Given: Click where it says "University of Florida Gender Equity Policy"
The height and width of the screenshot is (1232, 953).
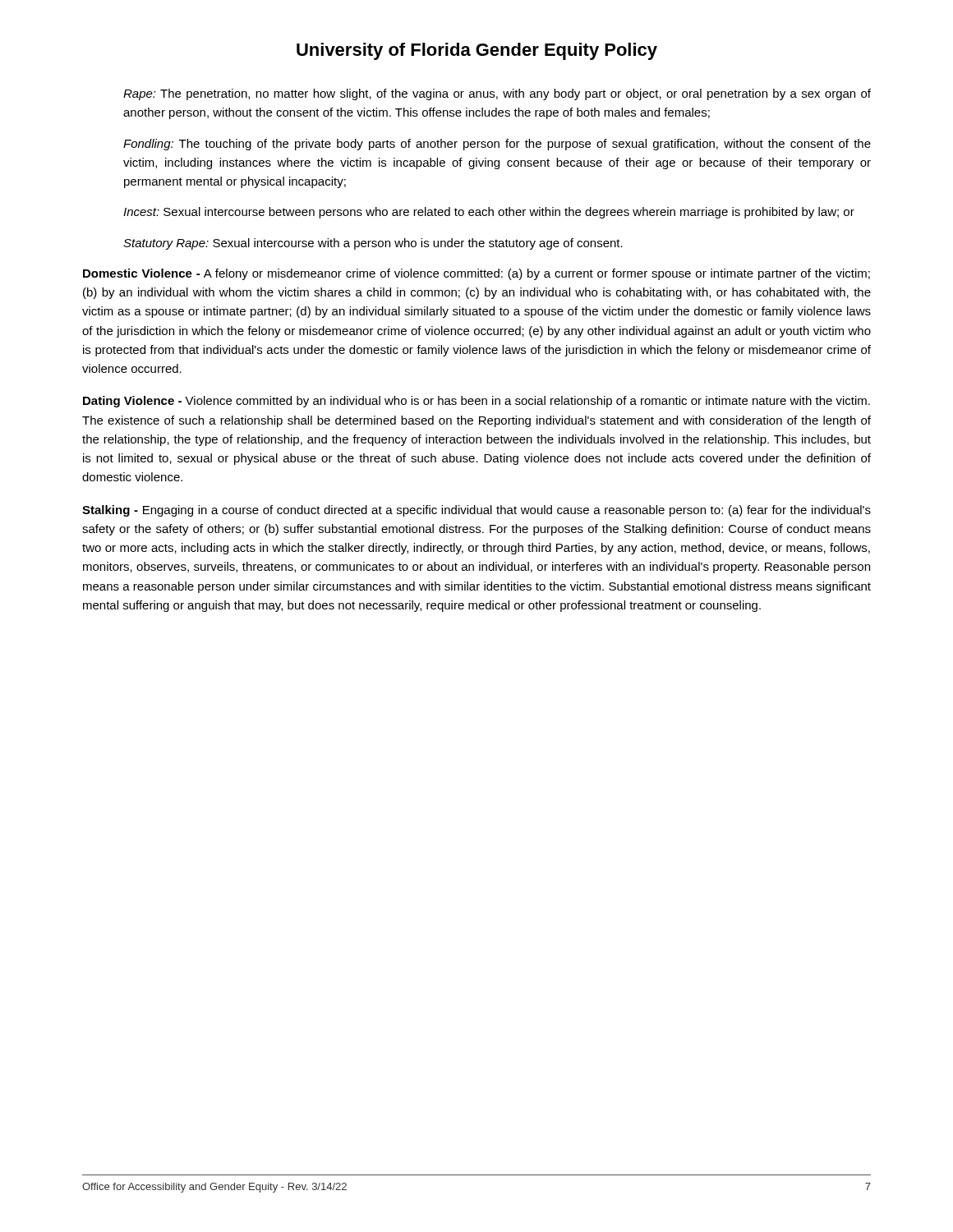Looking at the screenshot, I should [476, 50].
